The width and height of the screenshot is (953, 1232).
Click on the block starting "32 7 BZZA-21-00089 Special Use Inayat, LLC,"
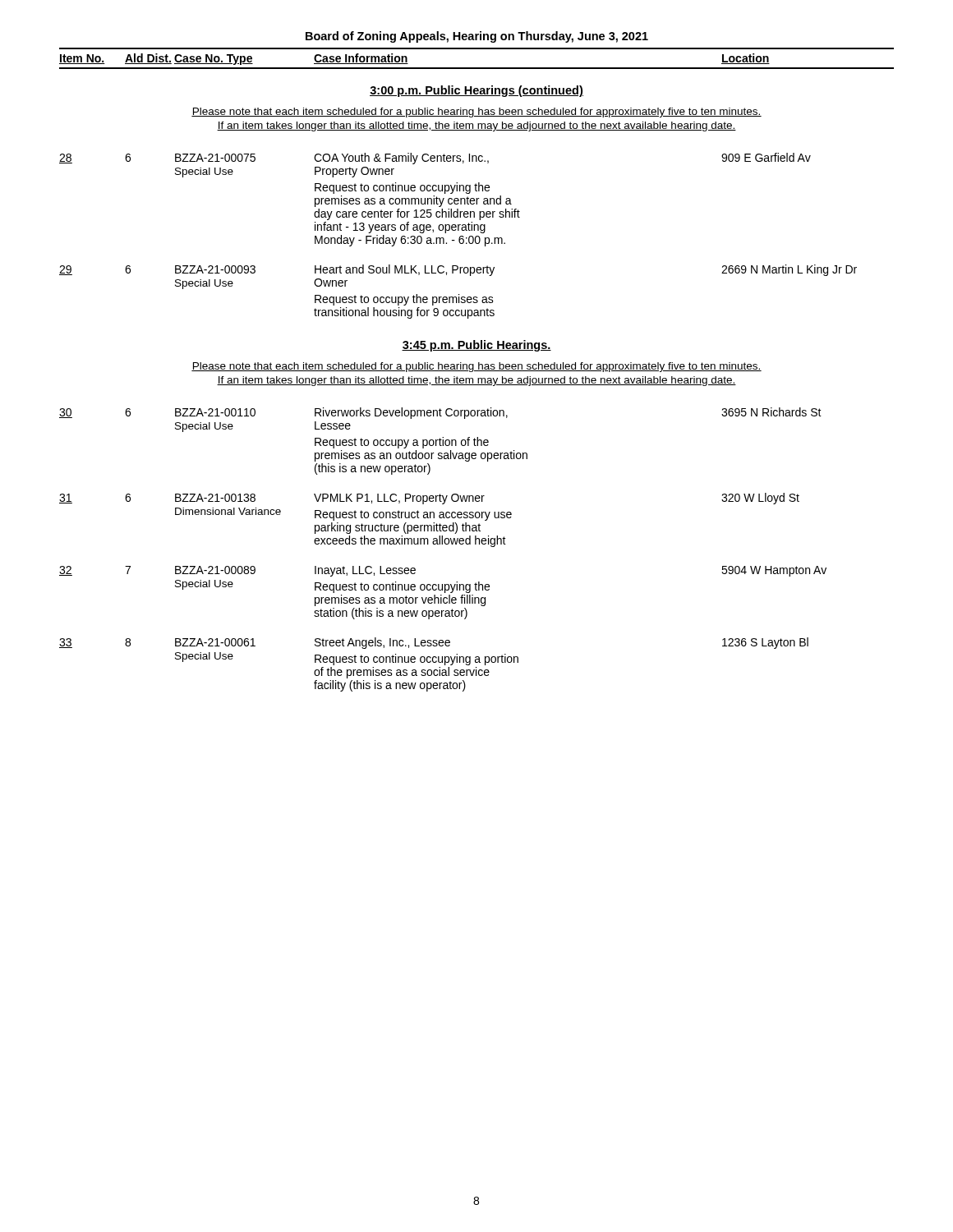[476, 591]
